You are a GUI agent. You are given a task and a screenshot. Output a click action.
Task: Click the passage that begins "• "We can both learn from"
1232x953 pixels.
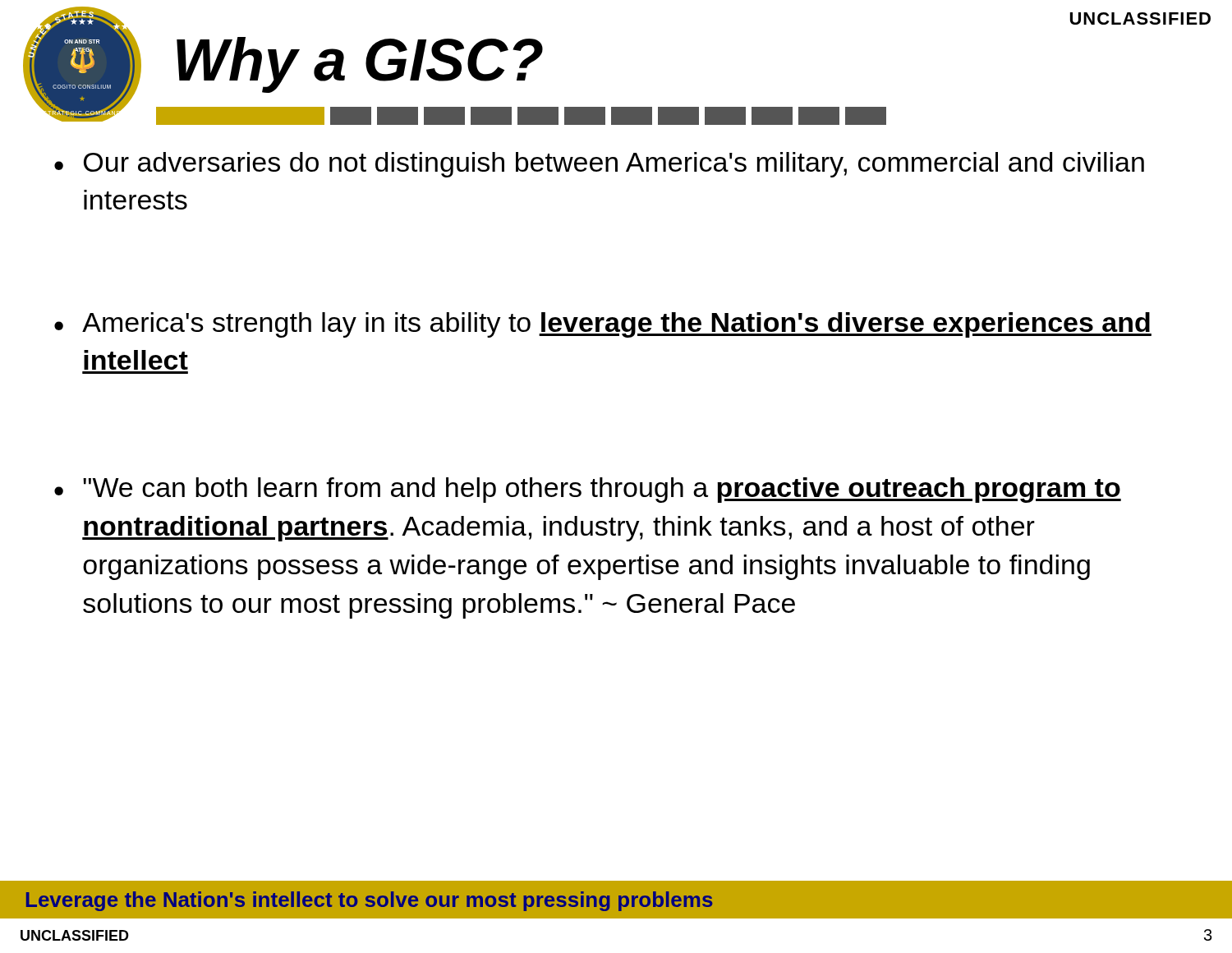[622, 545]
